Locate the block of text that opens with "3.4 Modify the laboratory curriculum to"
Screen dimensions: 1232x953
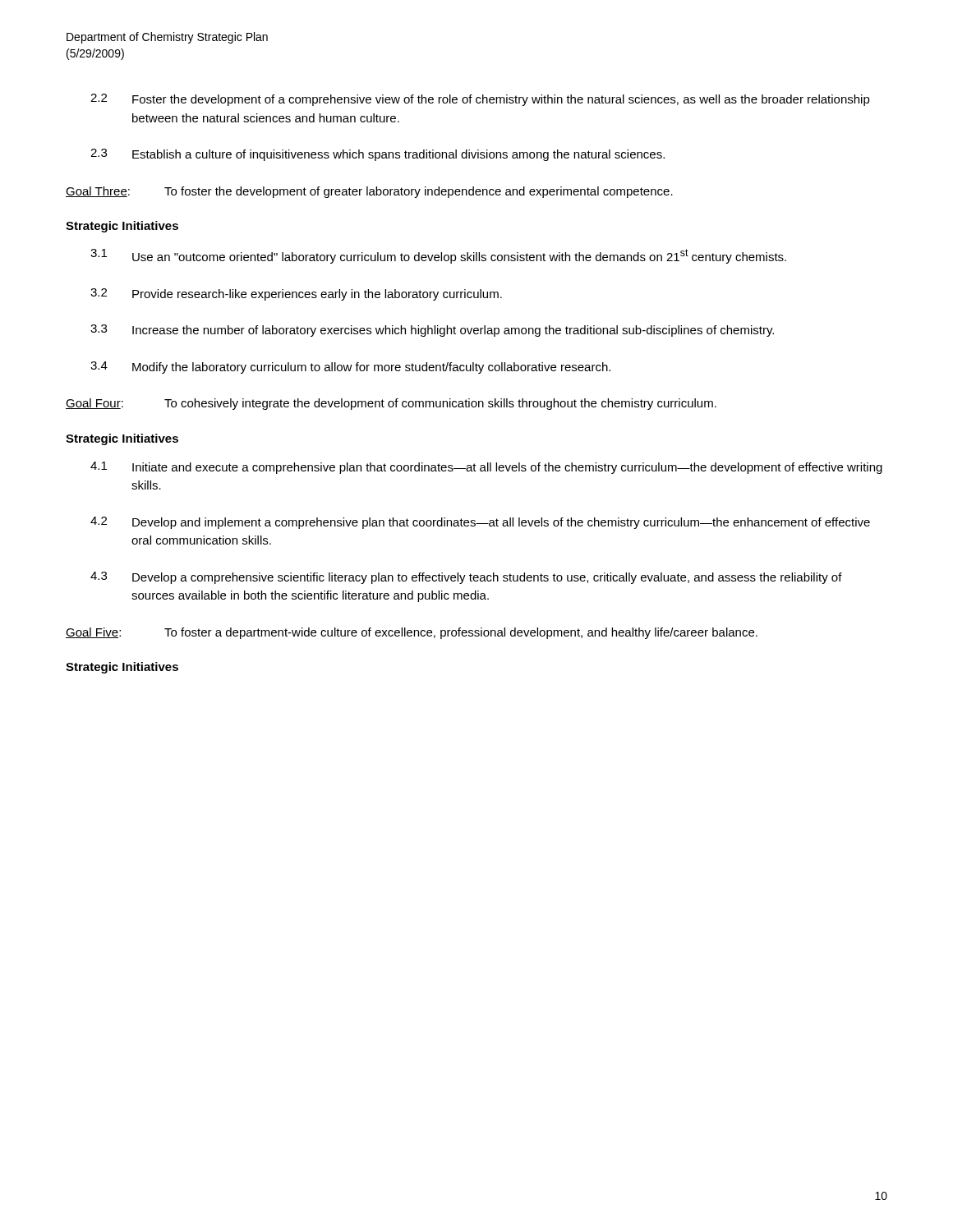coord(476,367)
